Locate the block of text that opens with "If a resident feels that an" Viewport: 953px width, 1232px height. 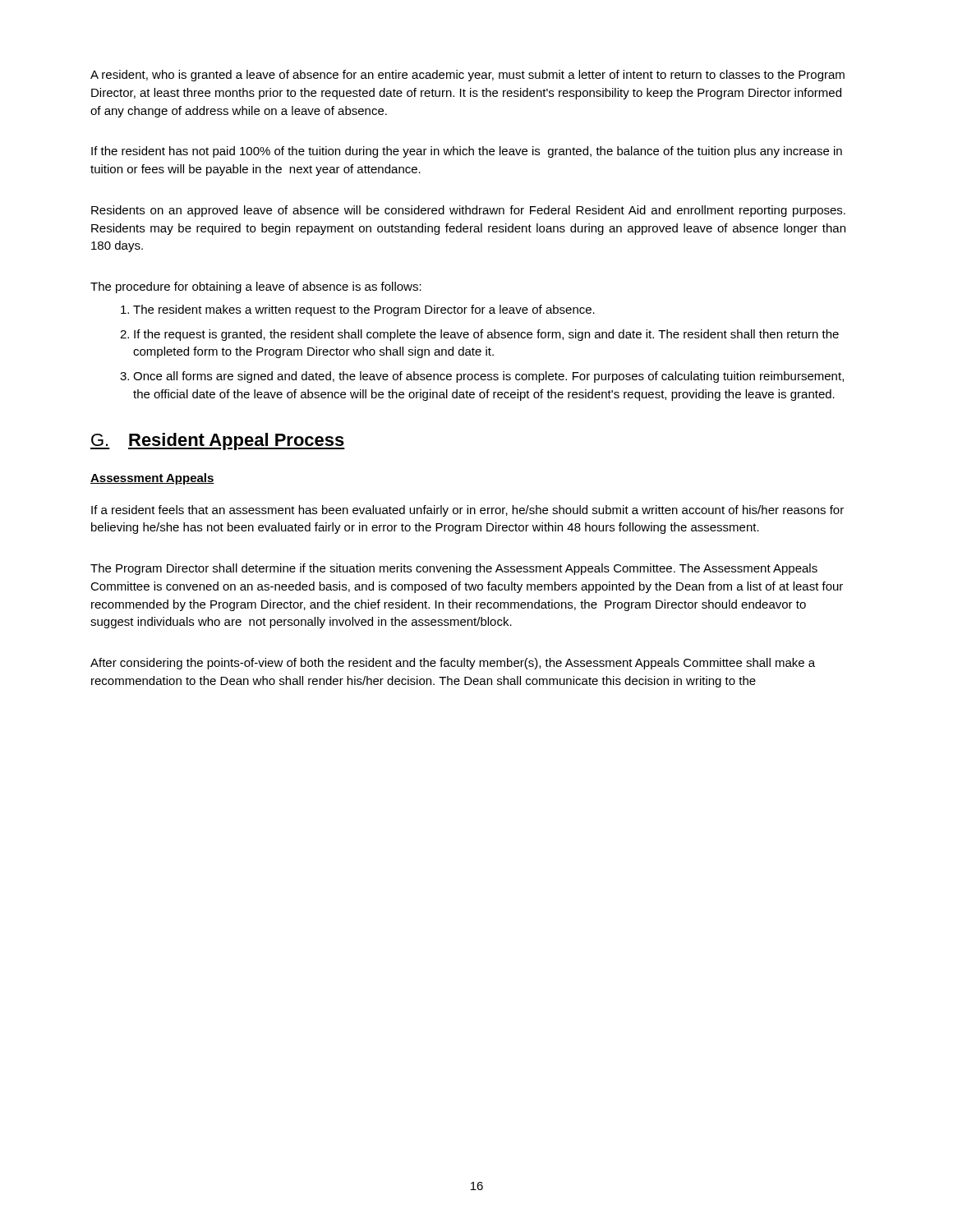coord(467,518)
